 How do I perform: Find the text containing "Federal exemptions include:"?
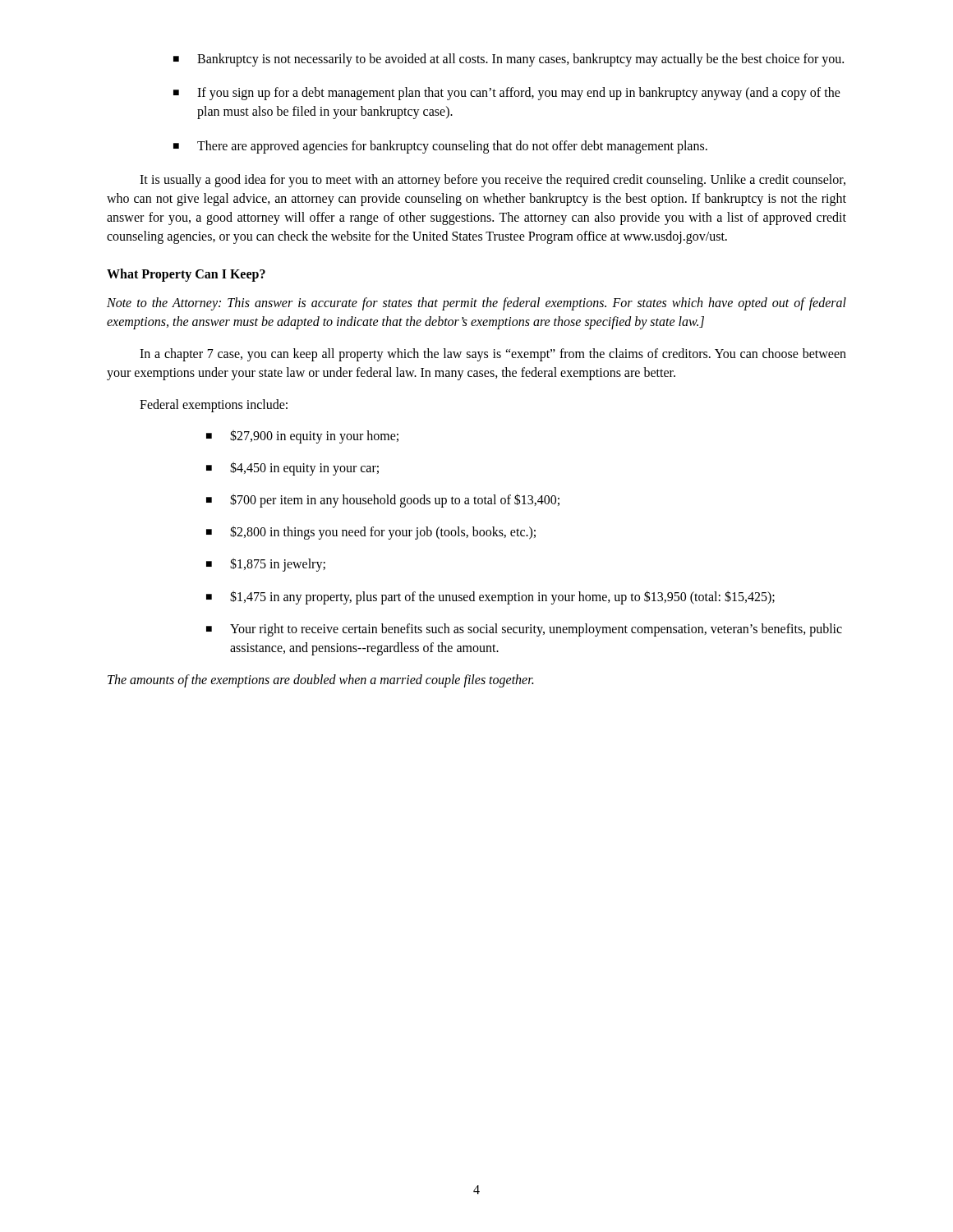[214, 405]
